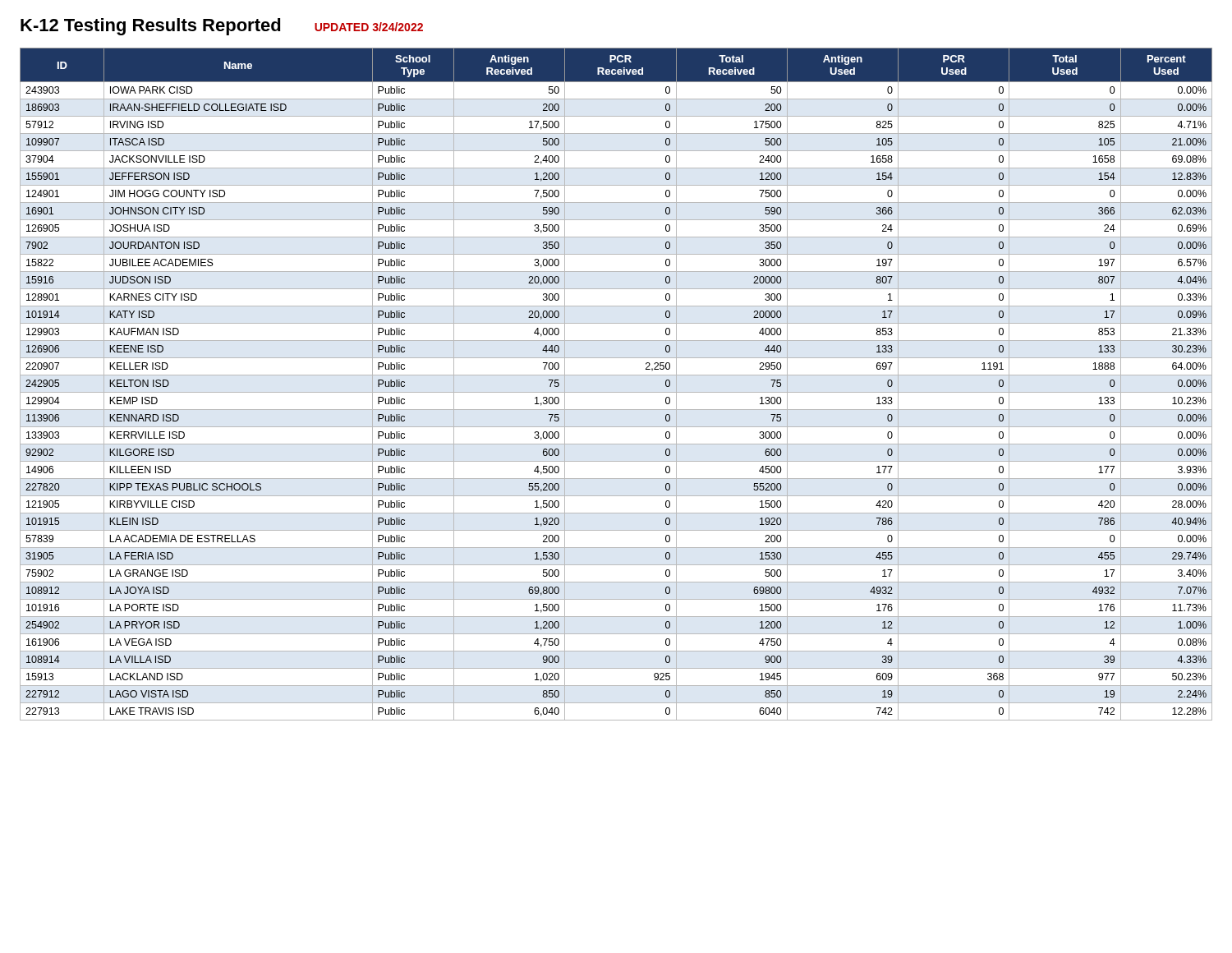Locate the table with the text "JEFFERSON ISD"
This screenshot has width=1232, height=953.
click(x=616, y=384)
